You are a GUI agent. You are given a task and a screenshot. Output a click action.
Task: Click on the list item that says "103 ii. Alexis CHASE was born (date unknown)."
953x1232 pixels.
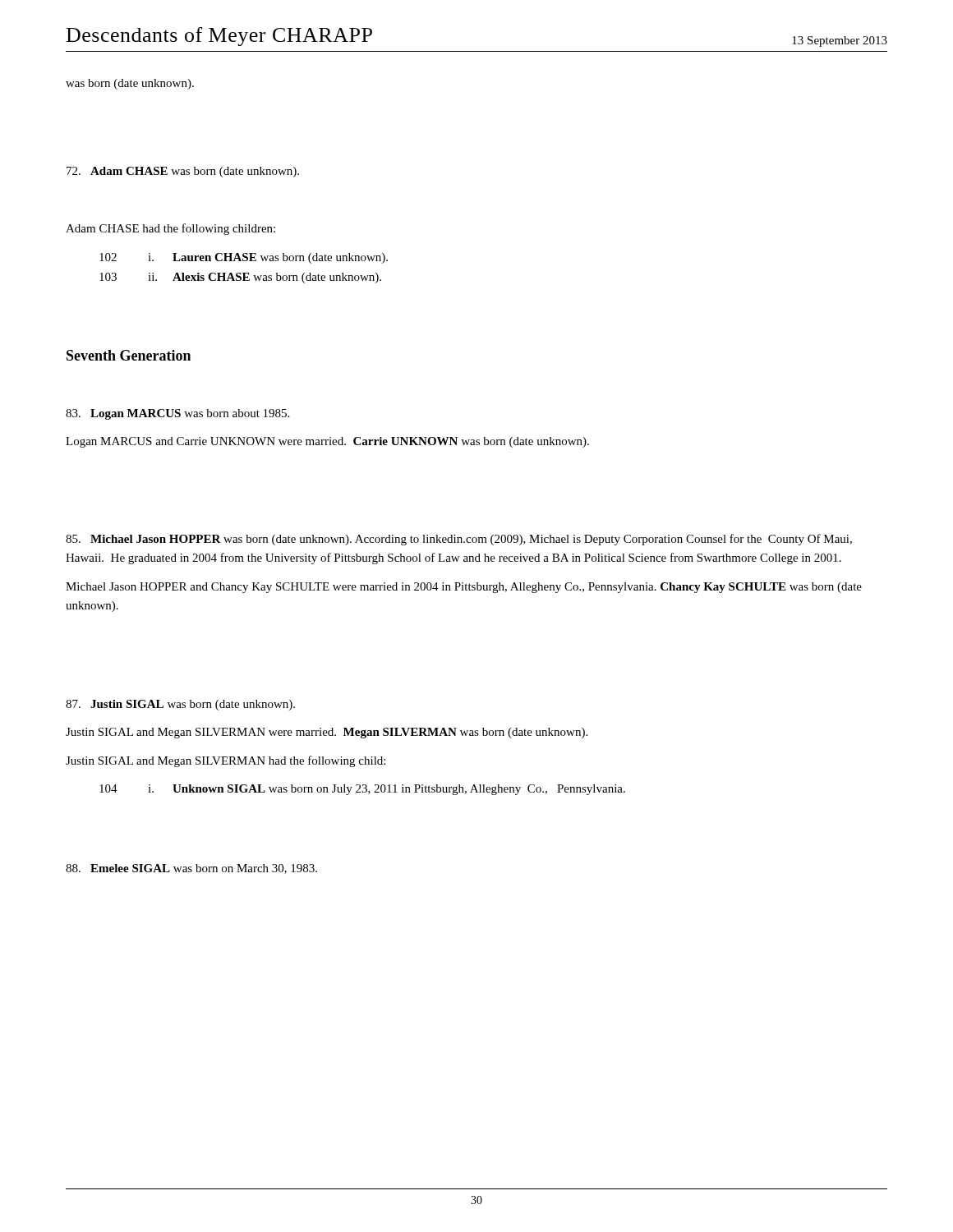(x=240, y=278)
